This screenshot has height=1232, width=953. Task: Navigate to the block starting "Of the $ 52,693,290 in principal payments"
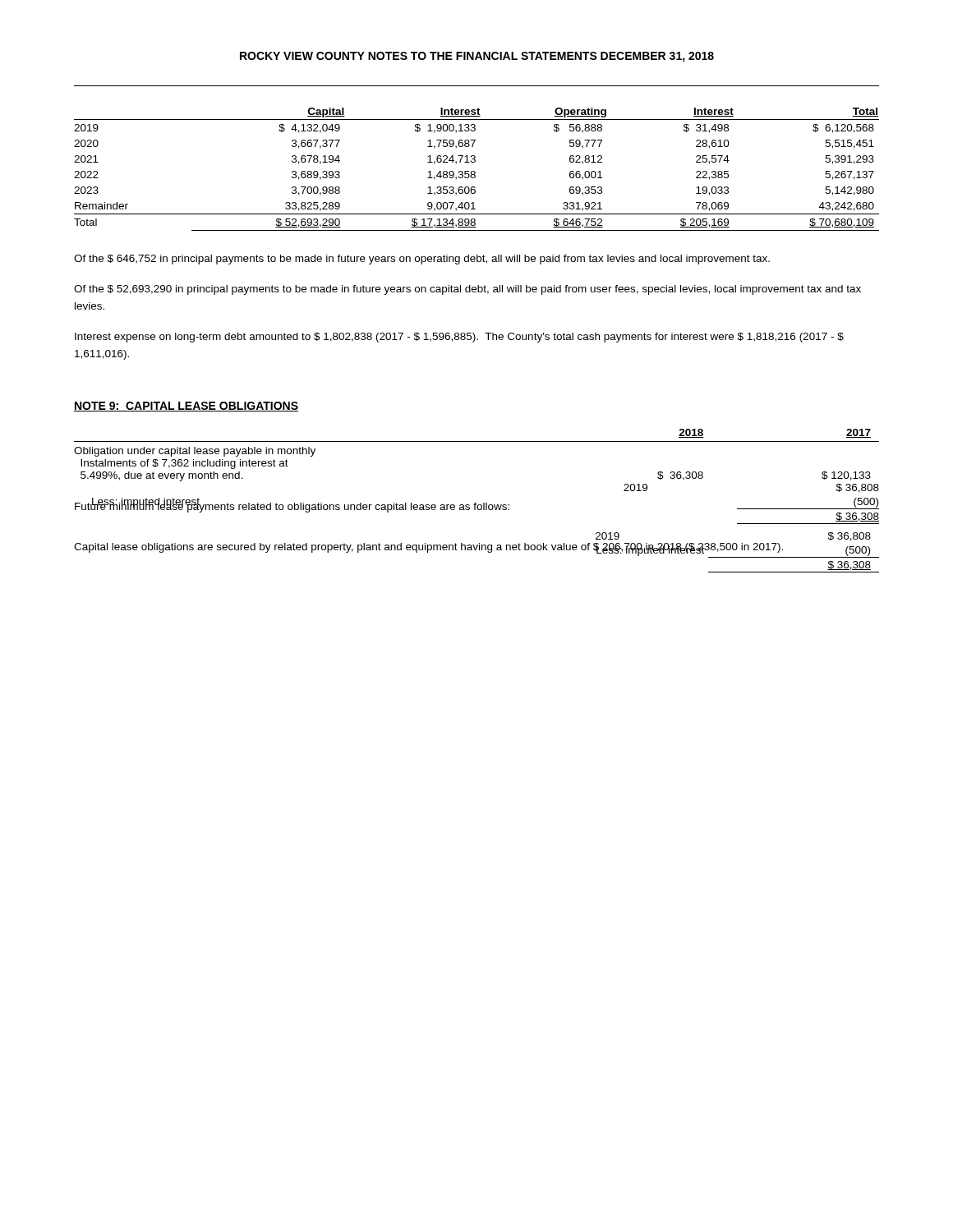468,297
